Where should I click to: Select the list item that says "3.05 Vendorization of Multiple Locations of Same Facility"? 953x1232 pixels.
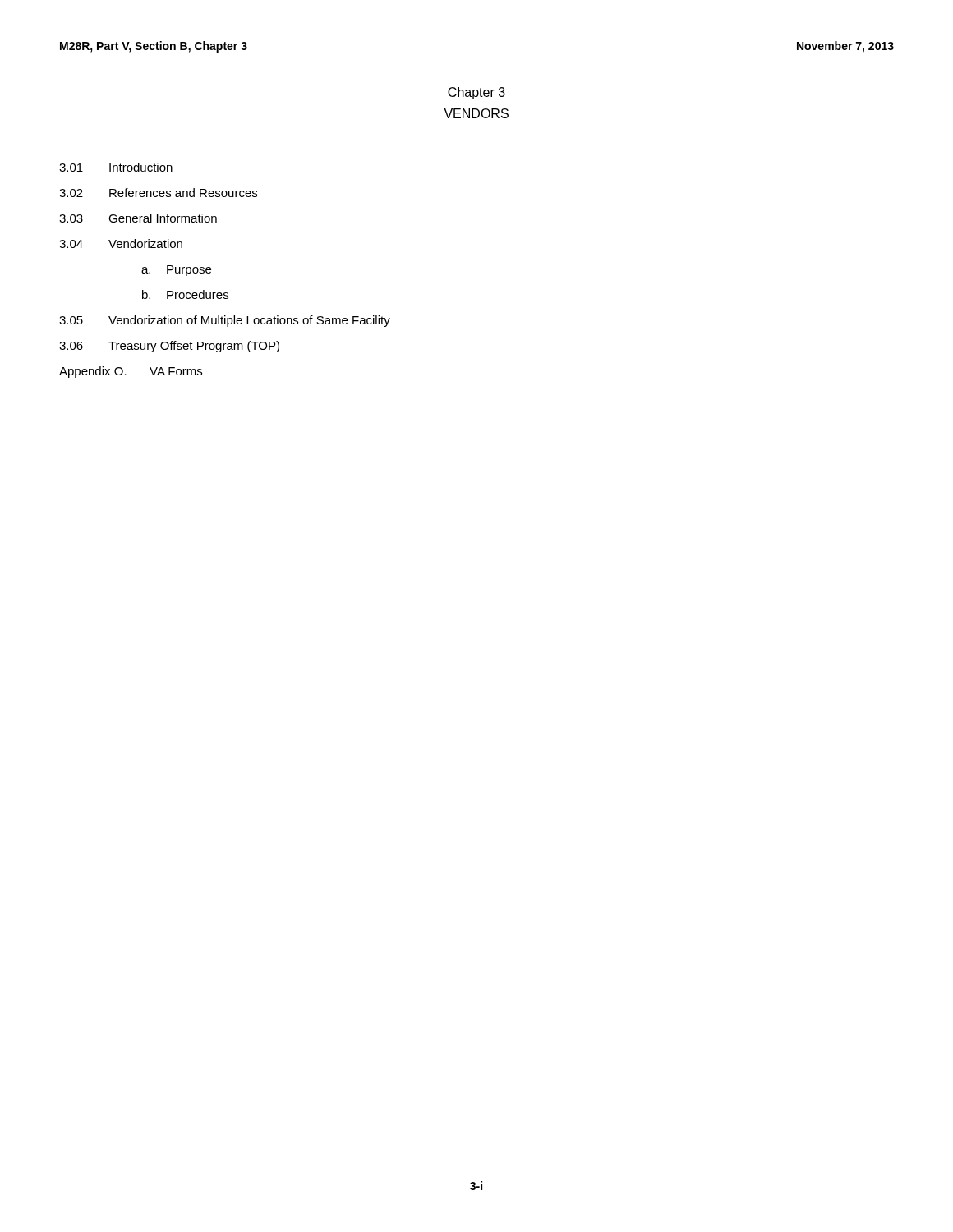[225, 320]
